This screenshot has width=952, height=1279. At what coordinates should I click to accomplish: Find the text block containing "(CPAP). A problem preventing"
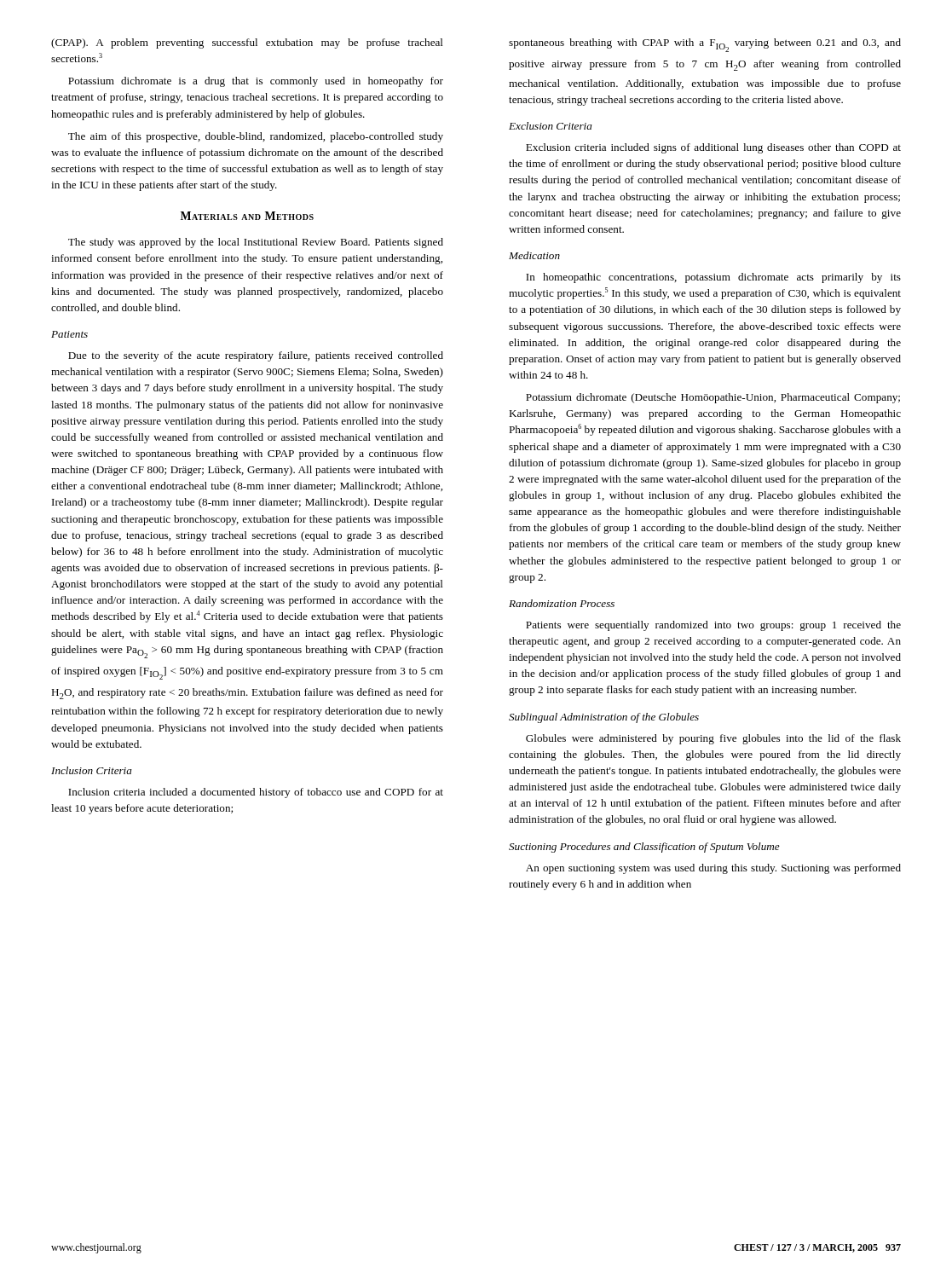247,114
